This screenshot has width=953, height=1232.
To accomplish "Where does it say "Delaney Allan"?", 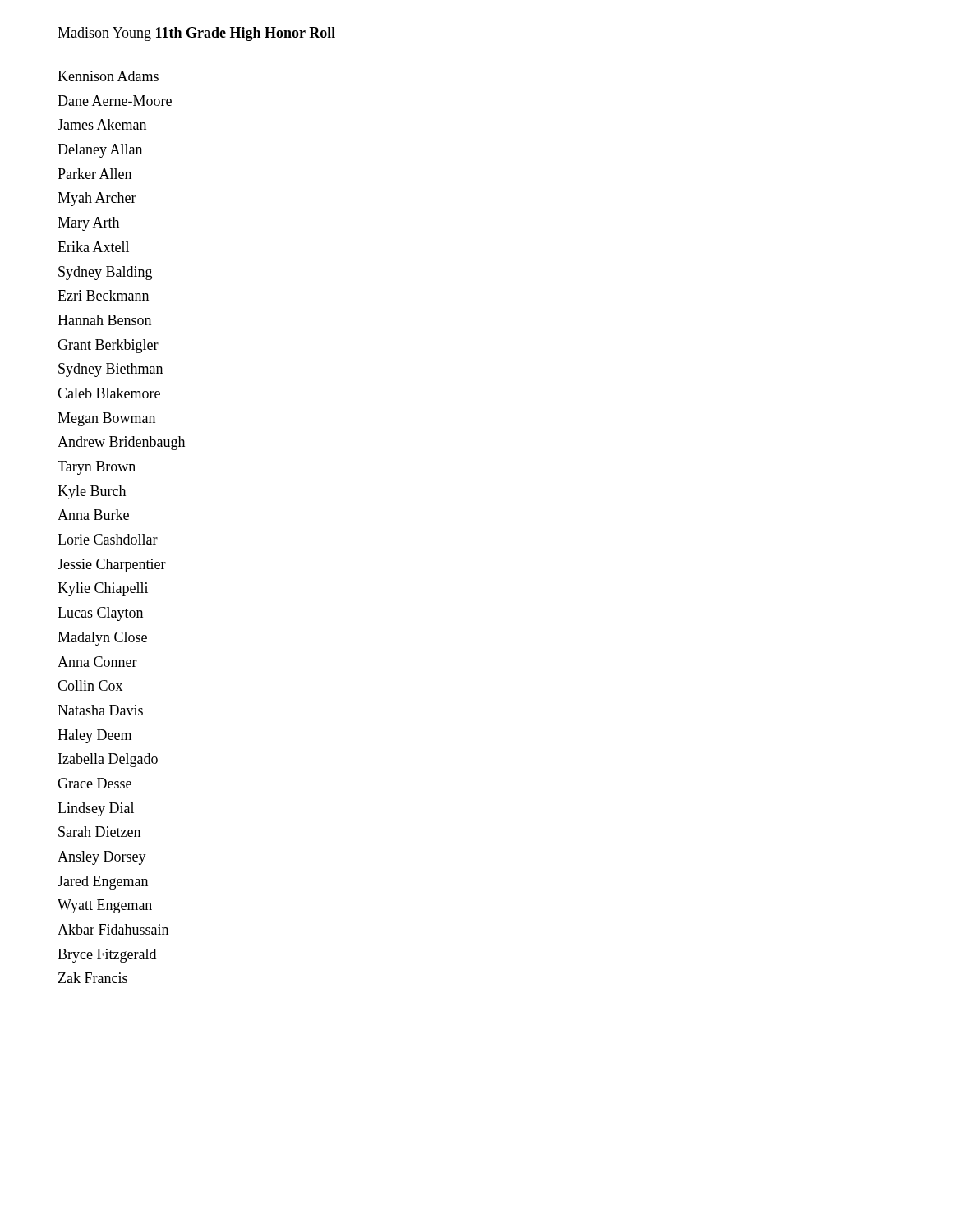I will click(100, 150).
